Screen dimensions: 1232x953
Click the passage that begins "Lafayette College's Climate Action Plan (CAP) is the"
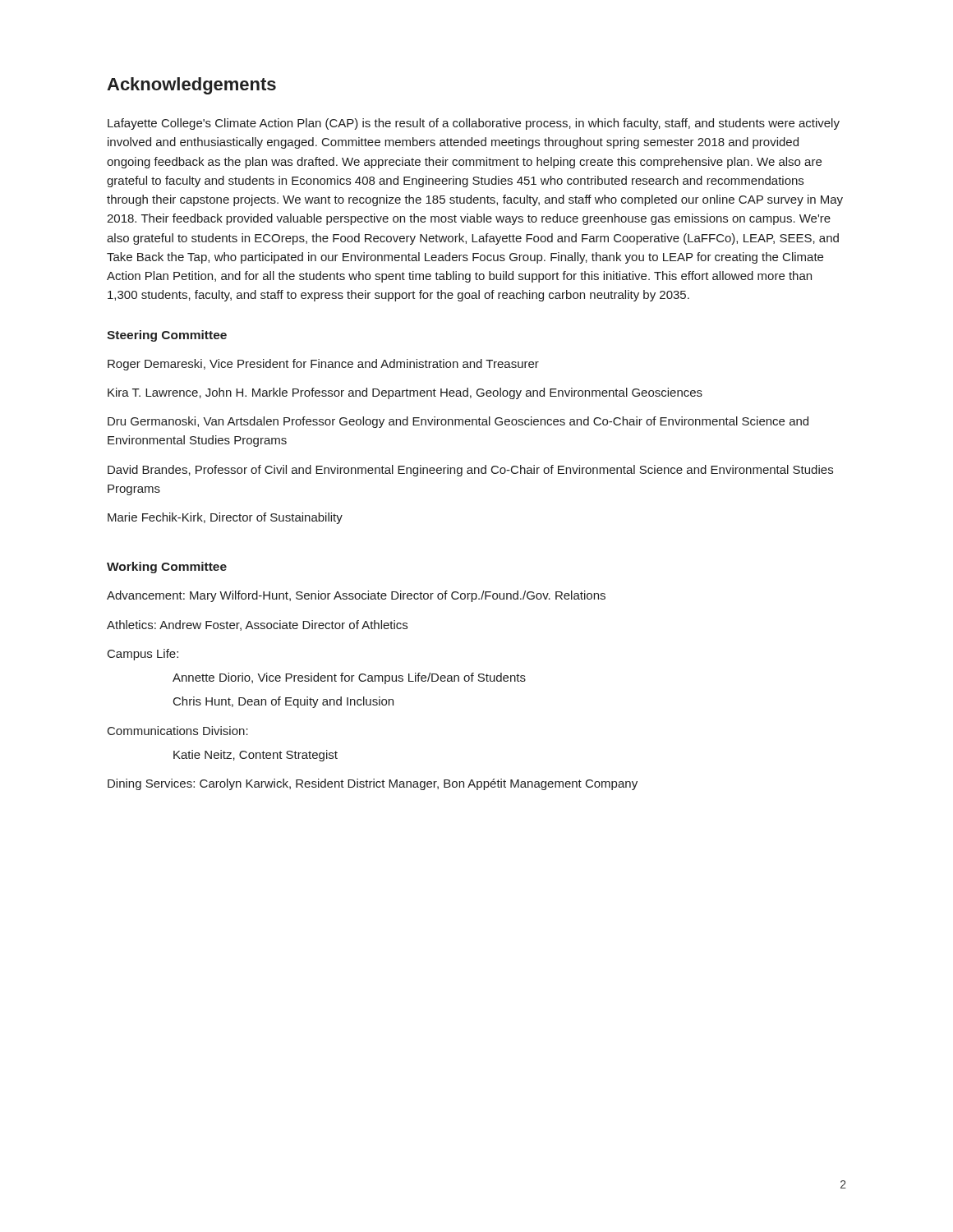(x=475, y=209)
